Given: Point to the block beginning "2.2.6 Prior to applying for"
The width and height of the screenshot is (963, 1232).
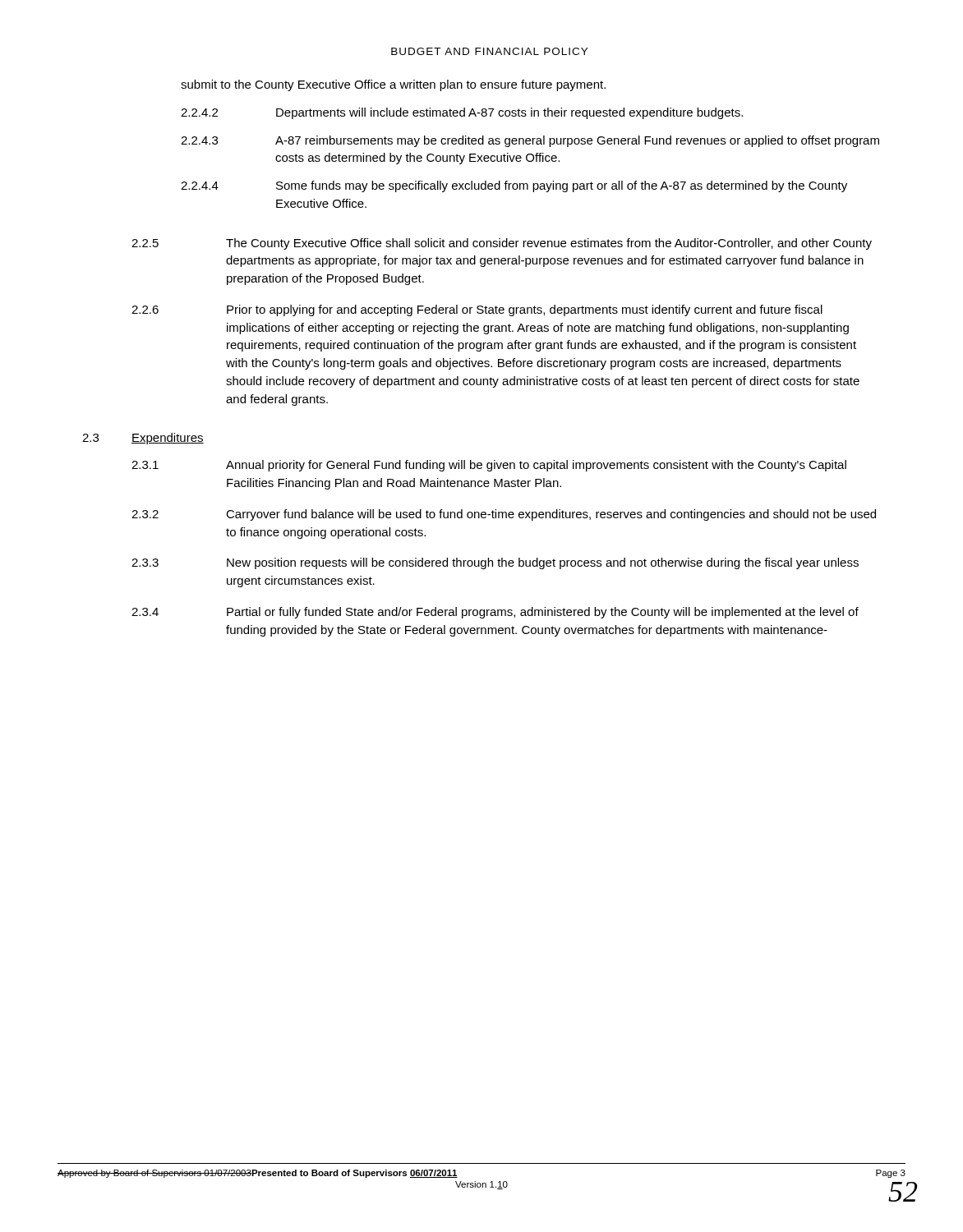Looking at the screenshot, I should (506, 354).
